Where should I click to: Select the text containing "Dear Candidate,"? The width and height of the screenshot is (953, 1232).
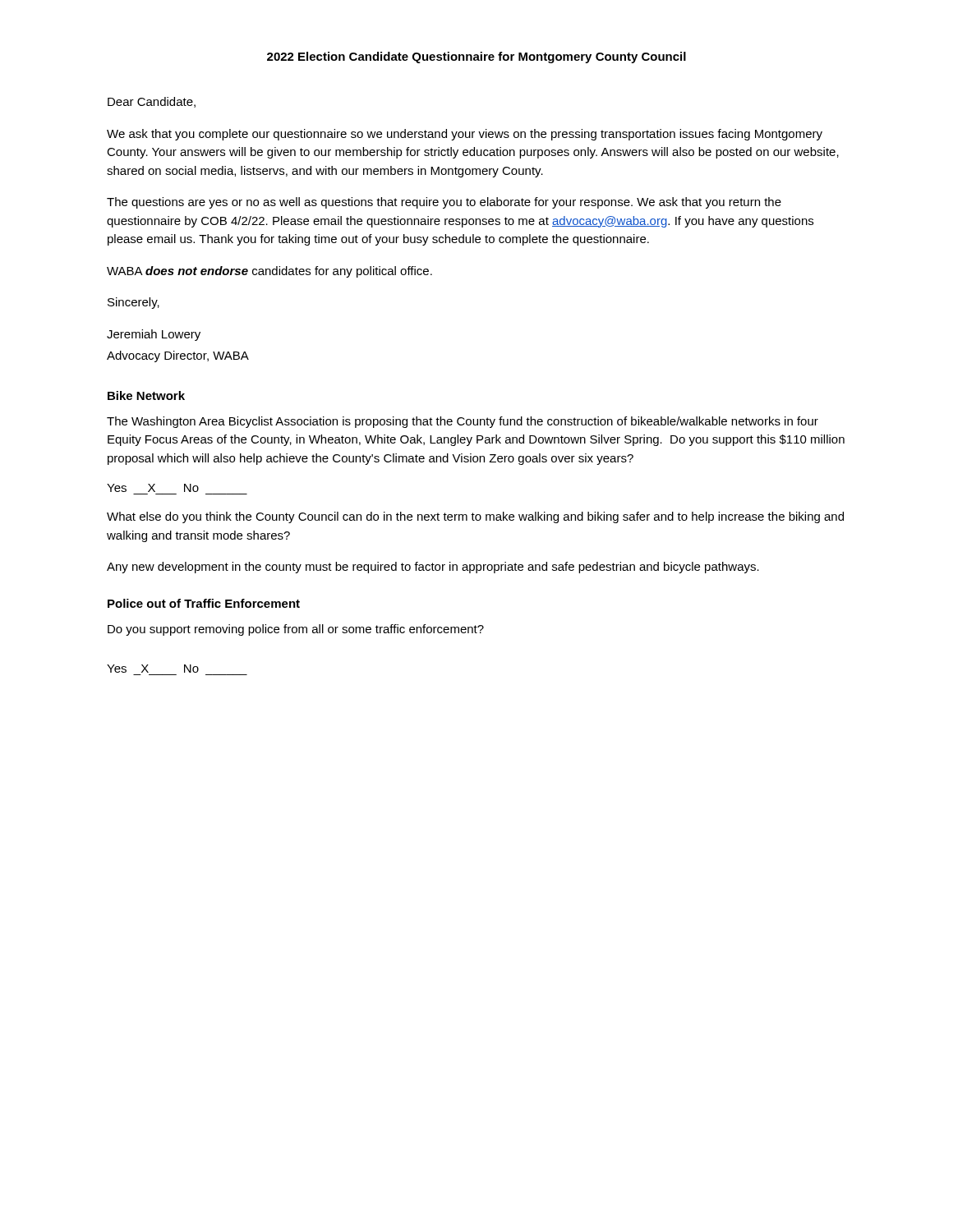152,101
